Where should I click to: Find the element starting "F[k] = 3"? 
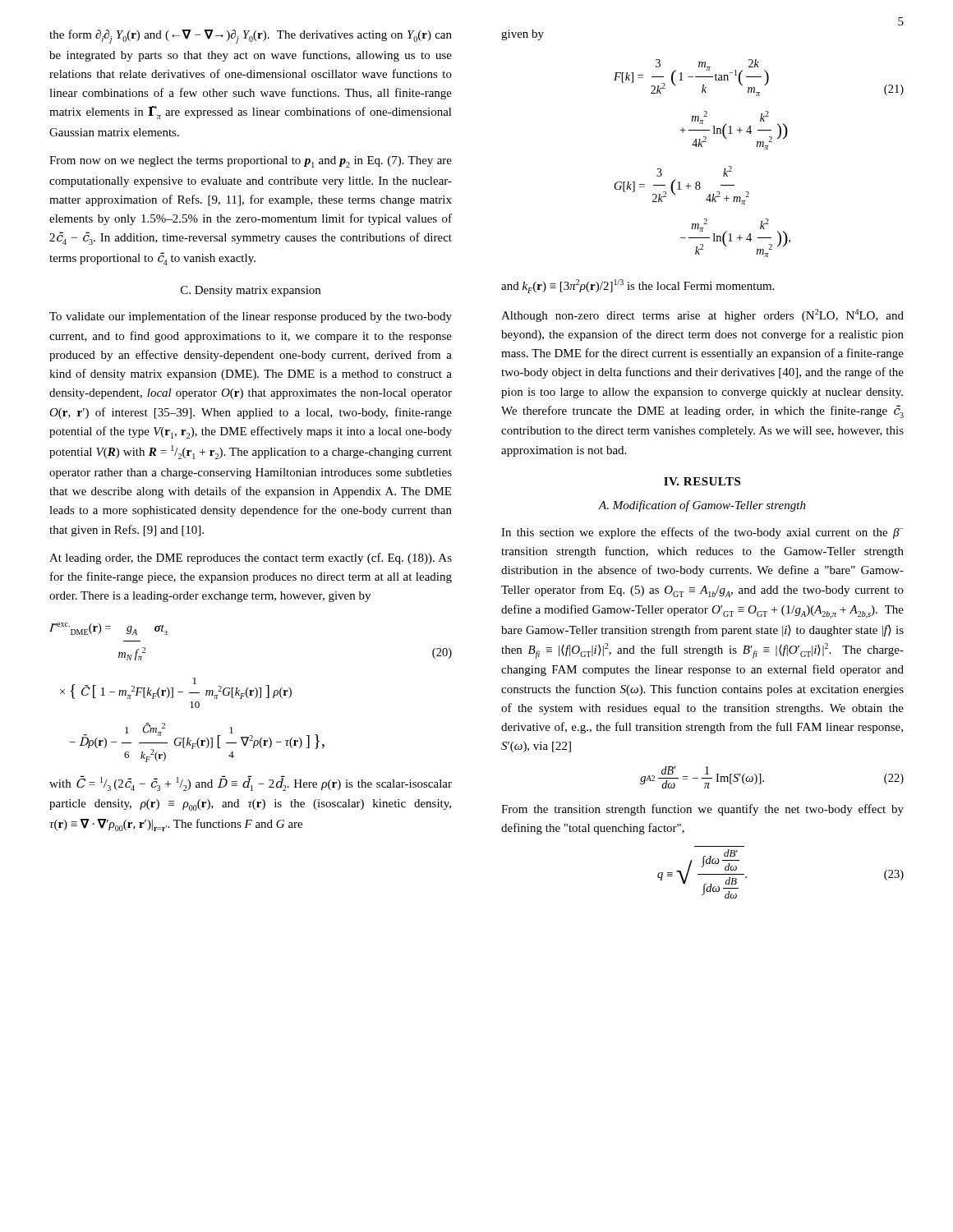(702, 160)
